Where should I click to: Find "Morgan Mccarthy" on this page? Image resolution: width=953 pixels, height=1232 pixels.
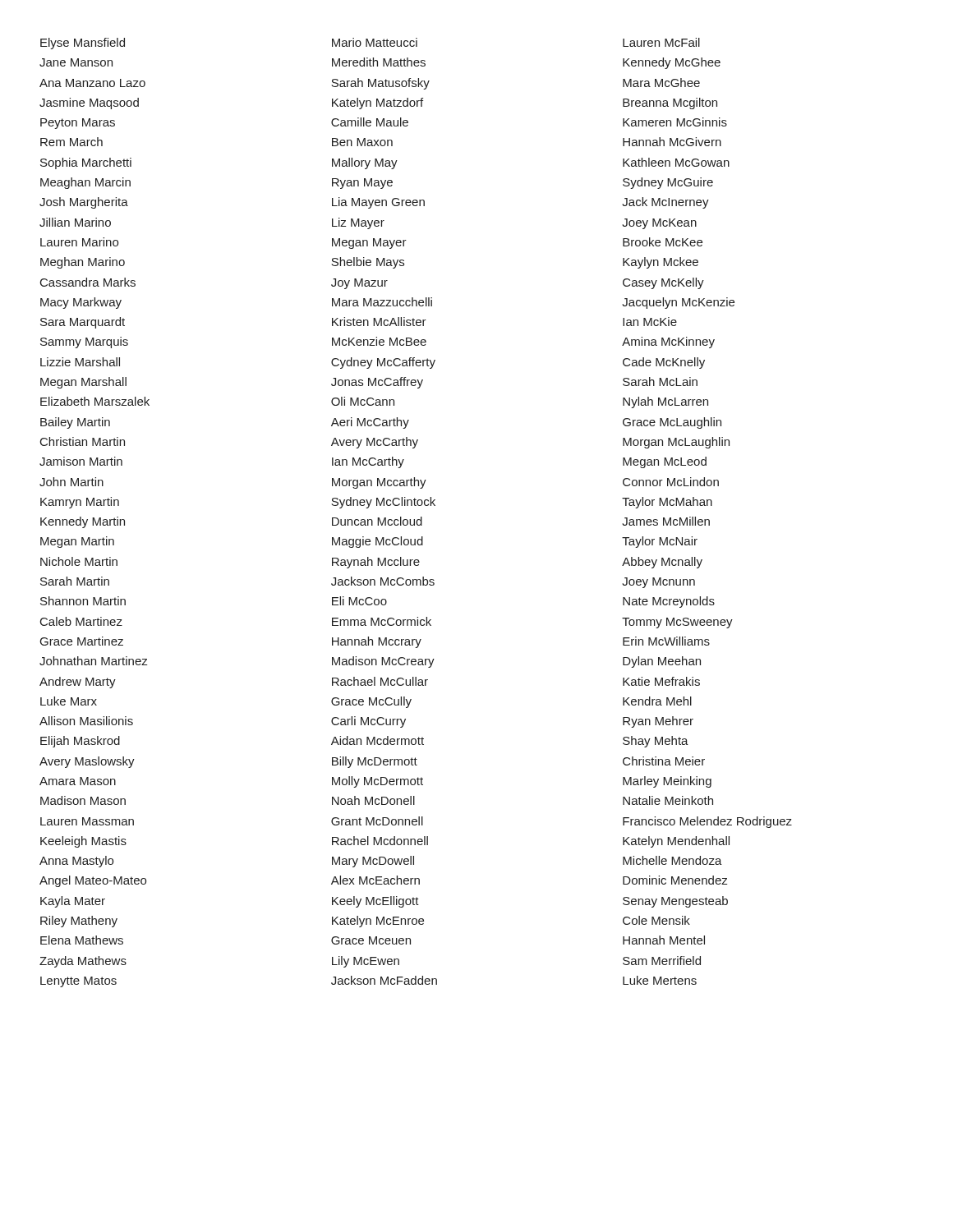tap(378, 481)
